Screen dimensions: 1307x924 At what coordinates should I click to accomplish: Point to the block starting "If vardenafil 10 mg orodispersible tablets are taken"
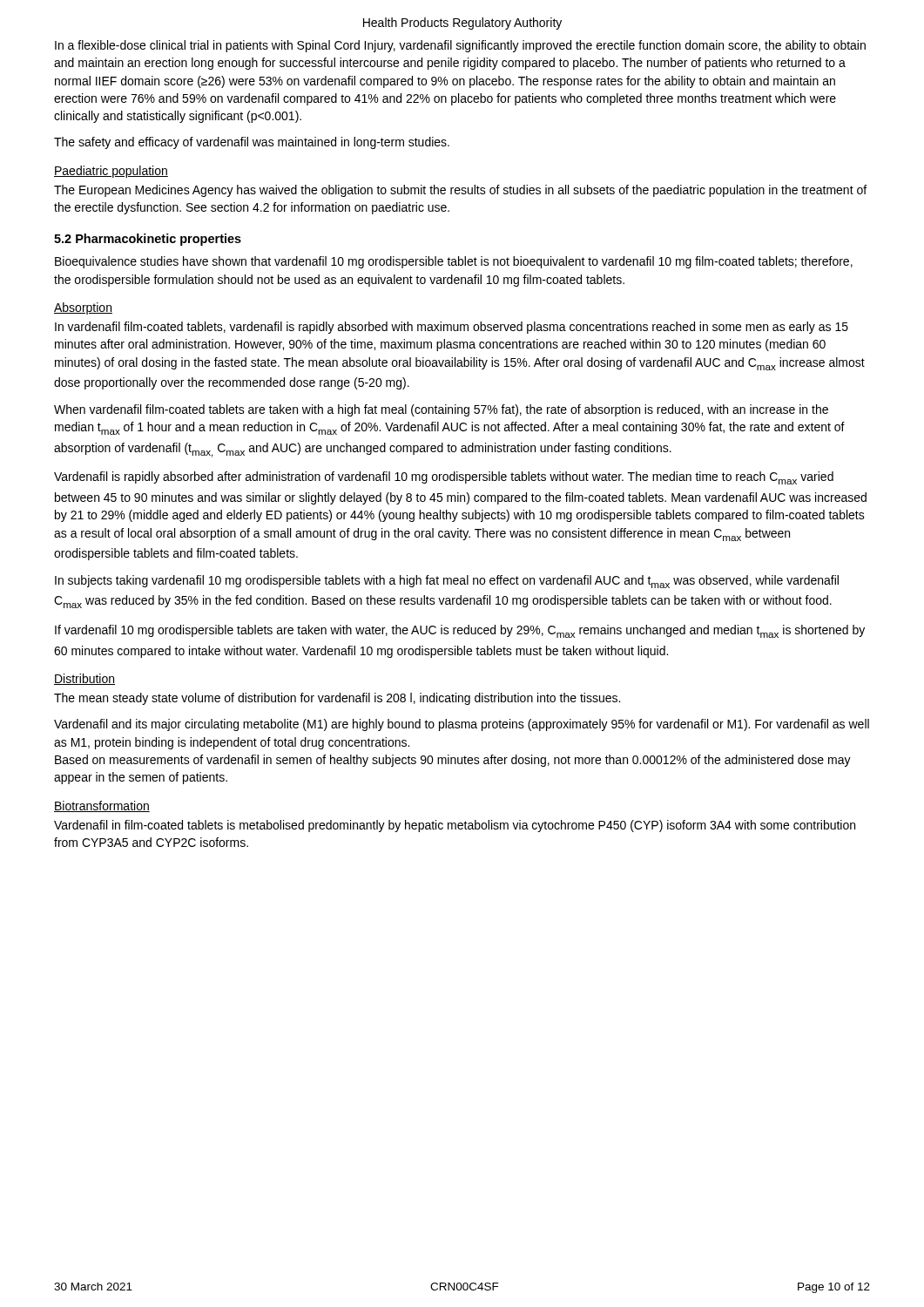pyautogui.click(x=459, y=640)
